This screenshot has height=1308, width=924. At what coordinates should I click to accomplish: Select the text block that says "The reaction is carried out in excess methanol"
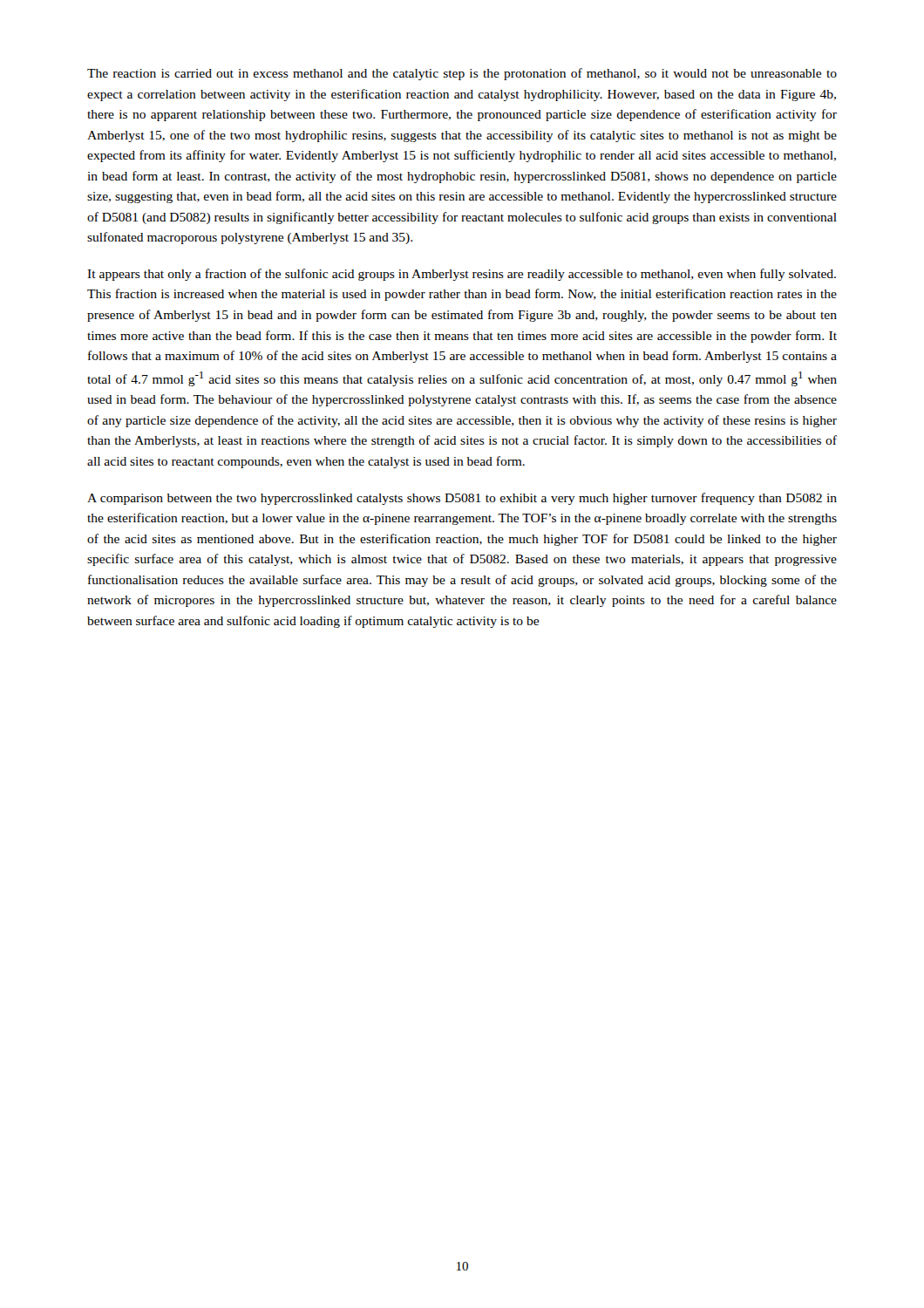click(x=462, y=155)
